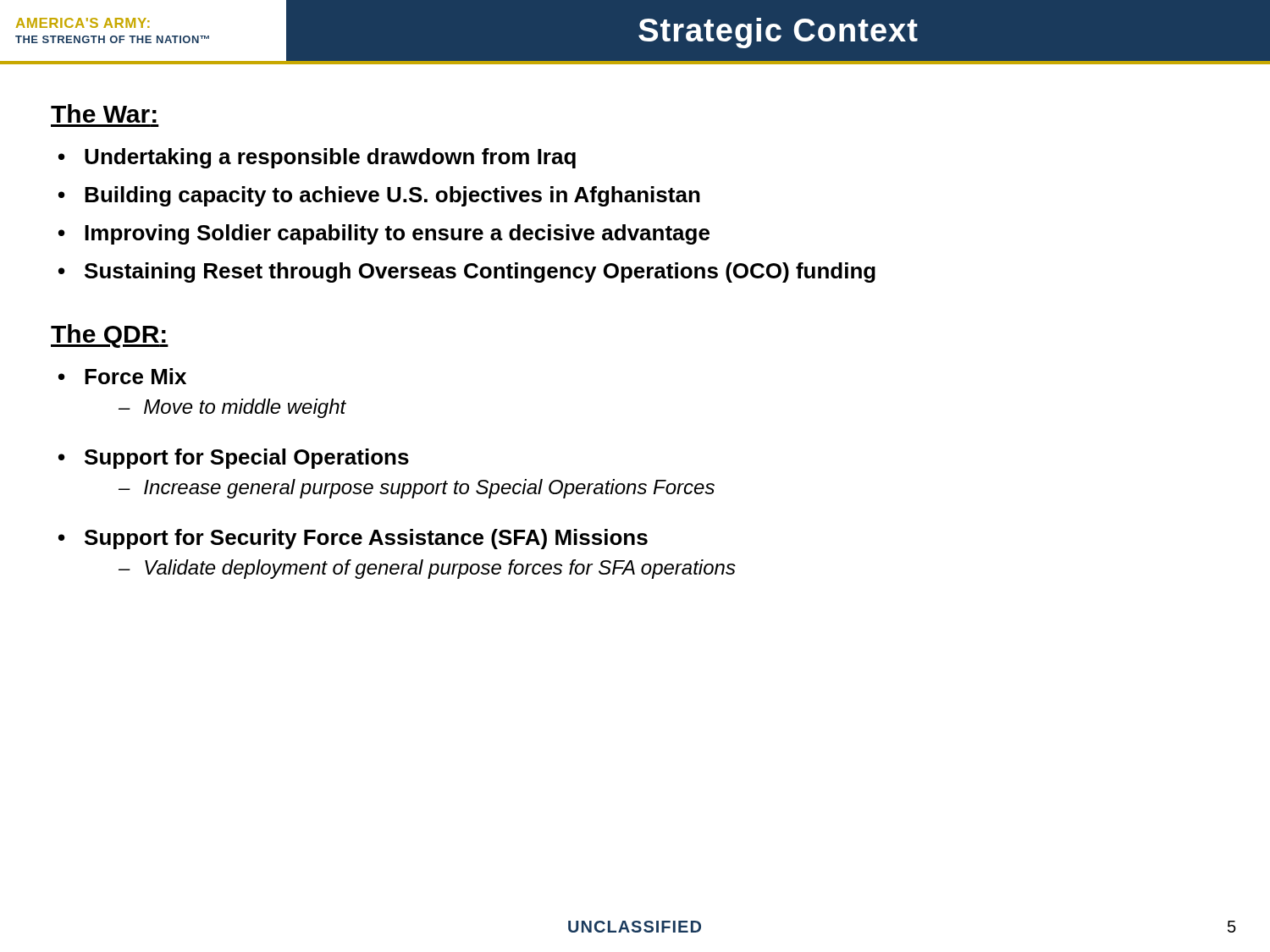1270x952 pixels.
Task: Find the text block starting "The QDR:"
Action: [109, 334]
